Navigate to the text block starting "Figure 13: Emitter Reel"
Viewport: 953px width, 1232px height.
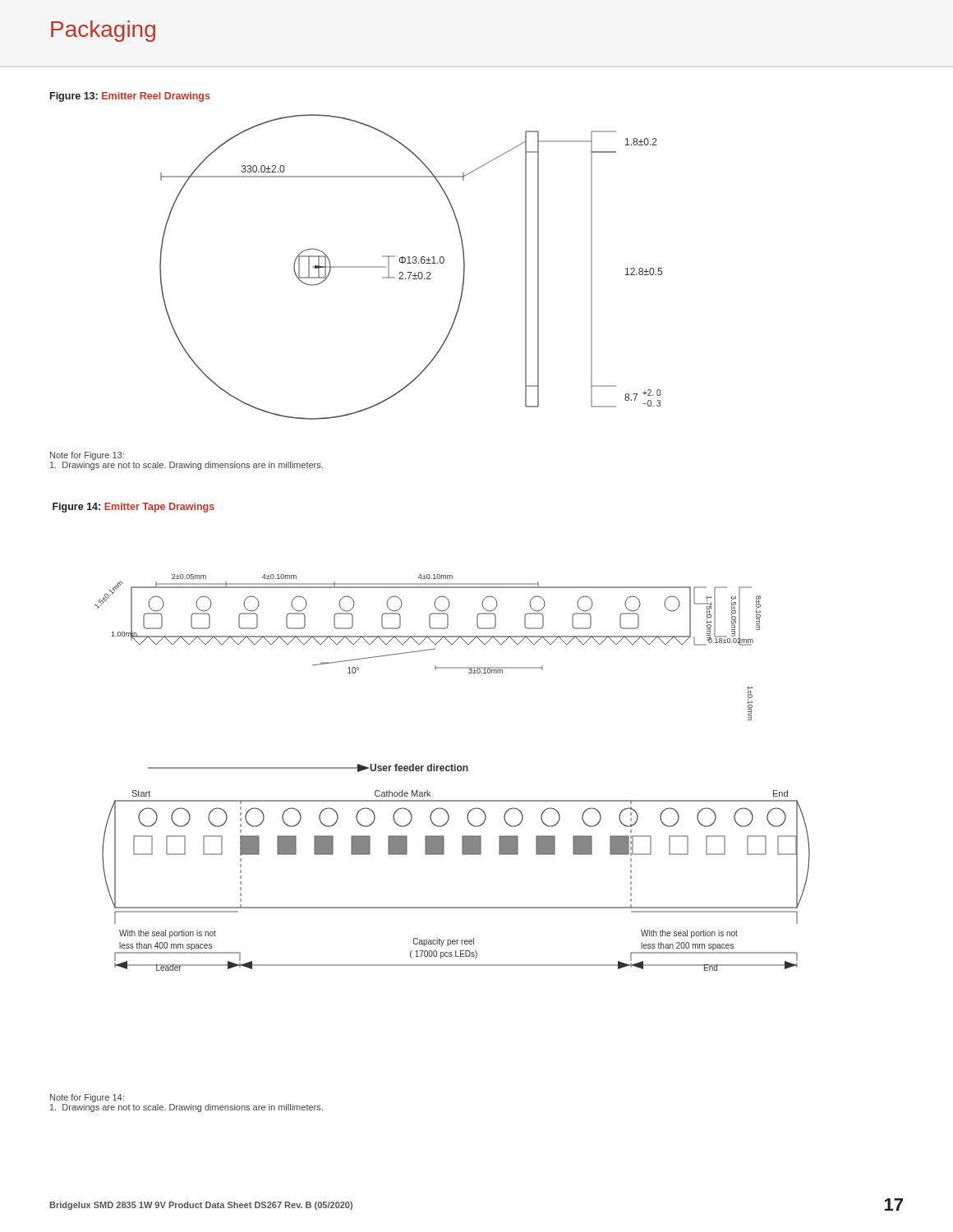coord(130,96)
